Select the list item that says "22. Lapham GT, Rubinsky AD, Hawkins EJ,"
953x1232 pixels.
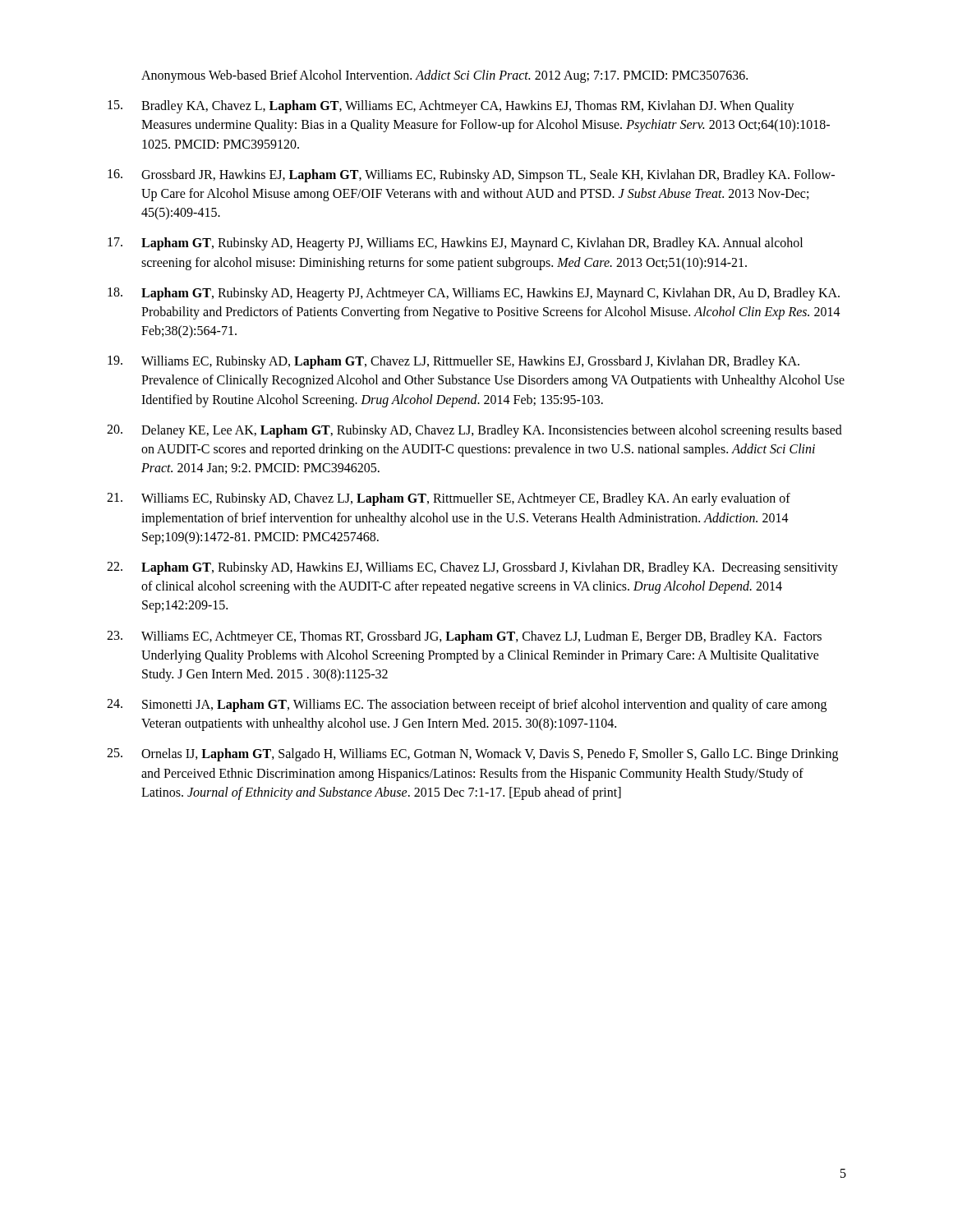point(476,586)
